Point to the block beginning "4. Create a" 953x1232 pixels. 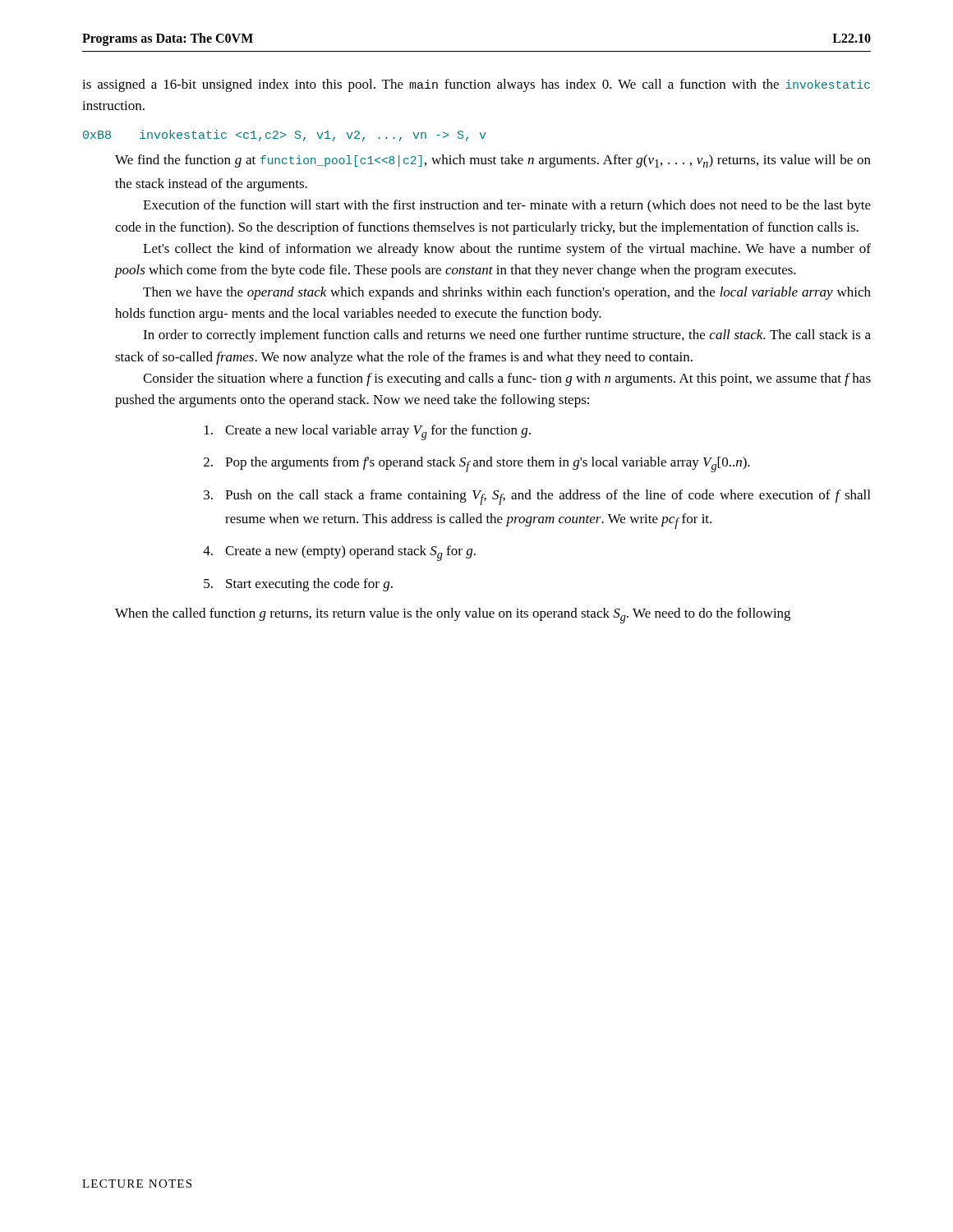(x=339, y=553)
